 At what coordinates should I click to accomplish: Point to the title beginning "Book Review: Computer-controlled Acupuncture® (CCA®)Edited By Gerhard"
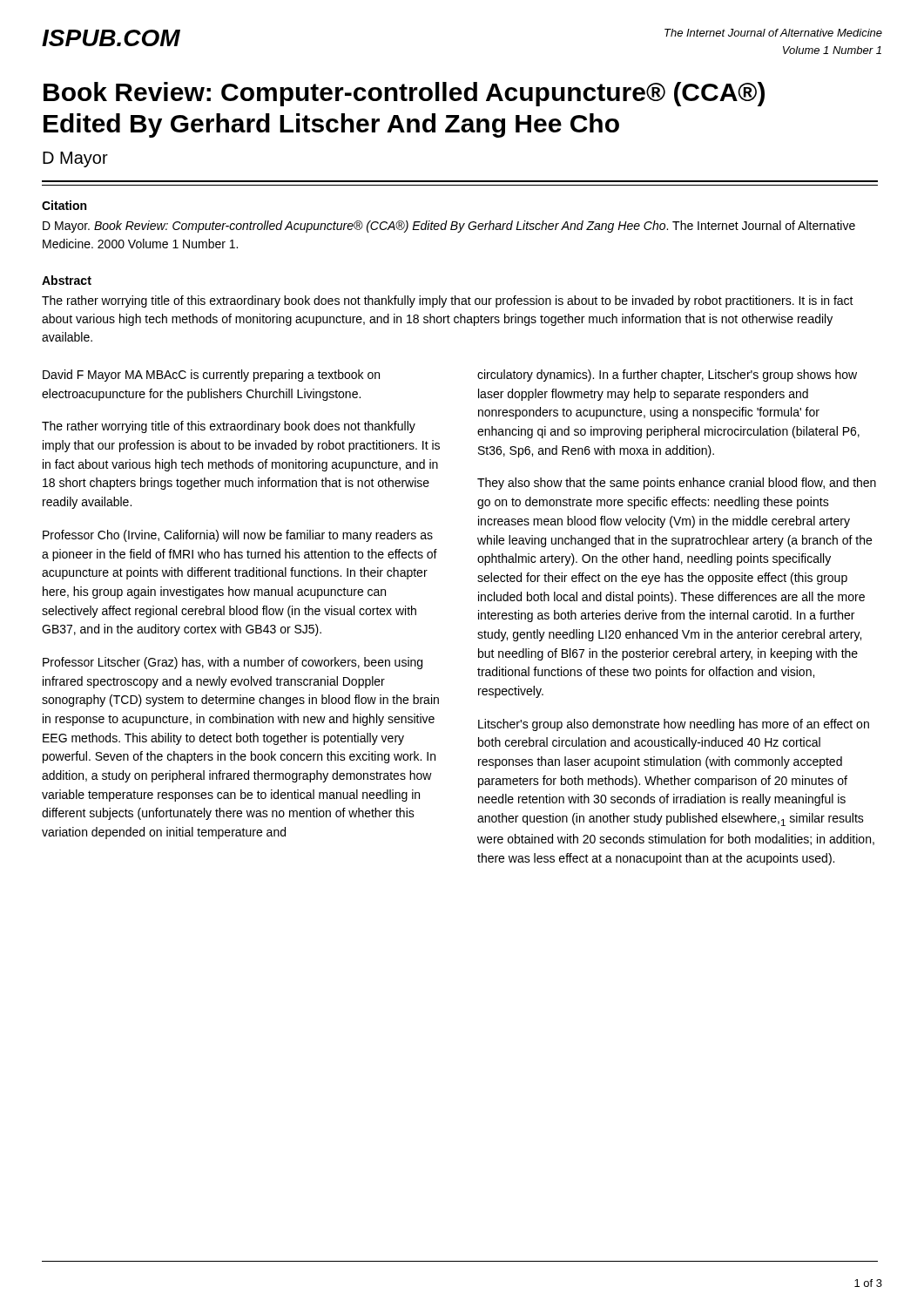pyautogui.click(x=404, y=108)
